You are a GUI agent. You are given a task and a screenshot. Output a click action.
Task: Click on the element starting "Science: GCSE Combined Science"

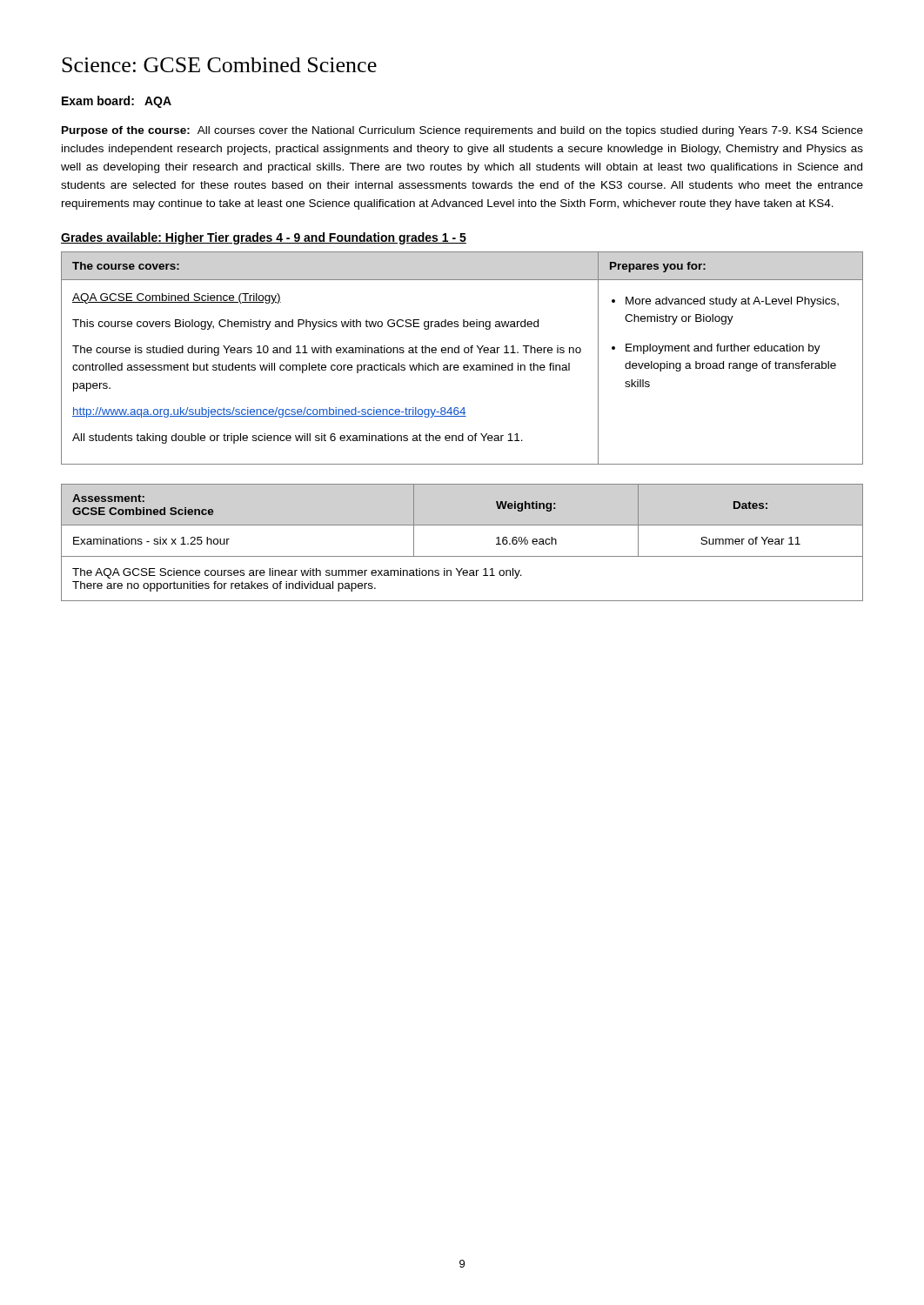coord(219,65)
